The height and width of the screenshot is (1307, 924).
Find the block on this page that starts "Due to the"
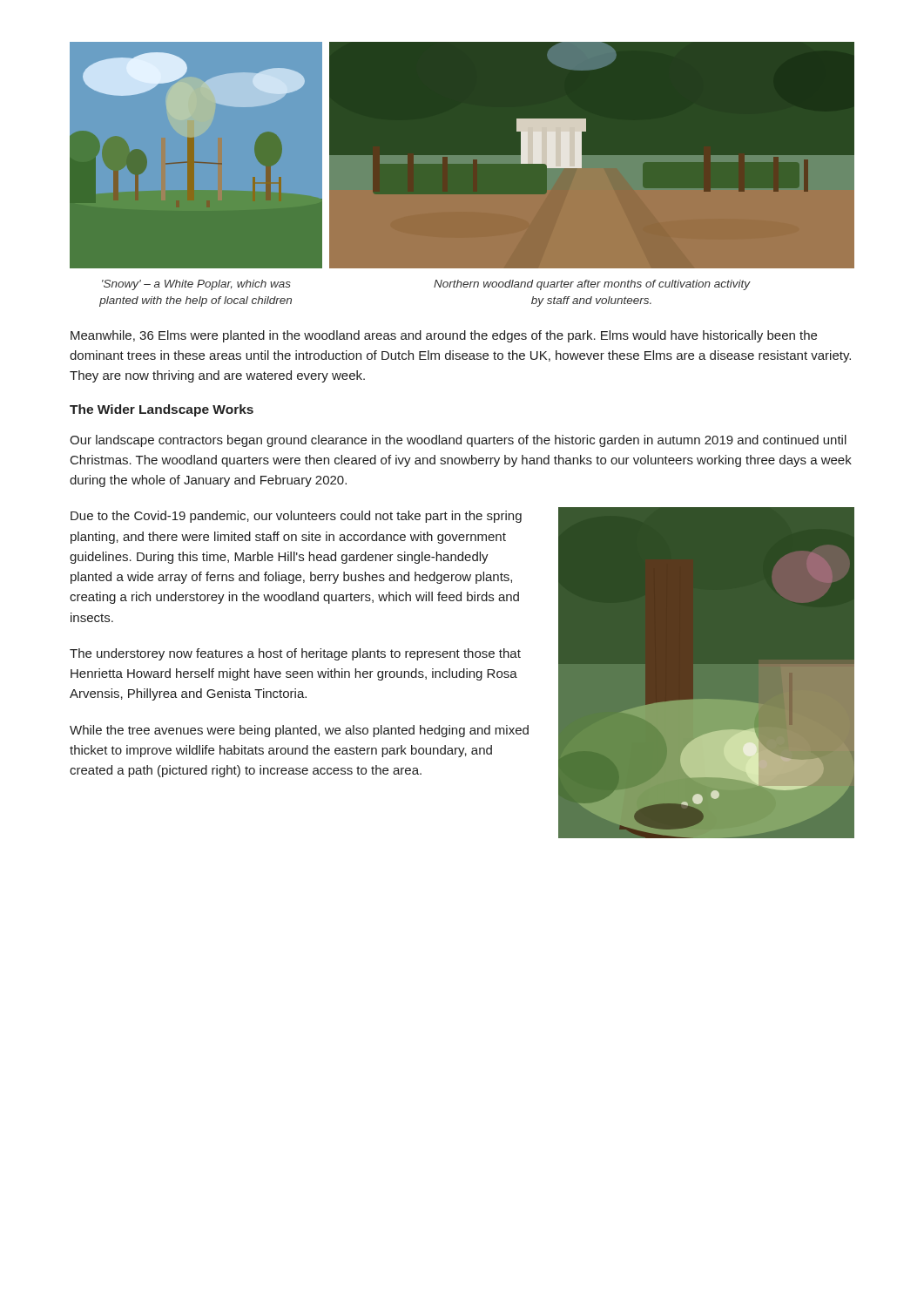click(296, 566)
